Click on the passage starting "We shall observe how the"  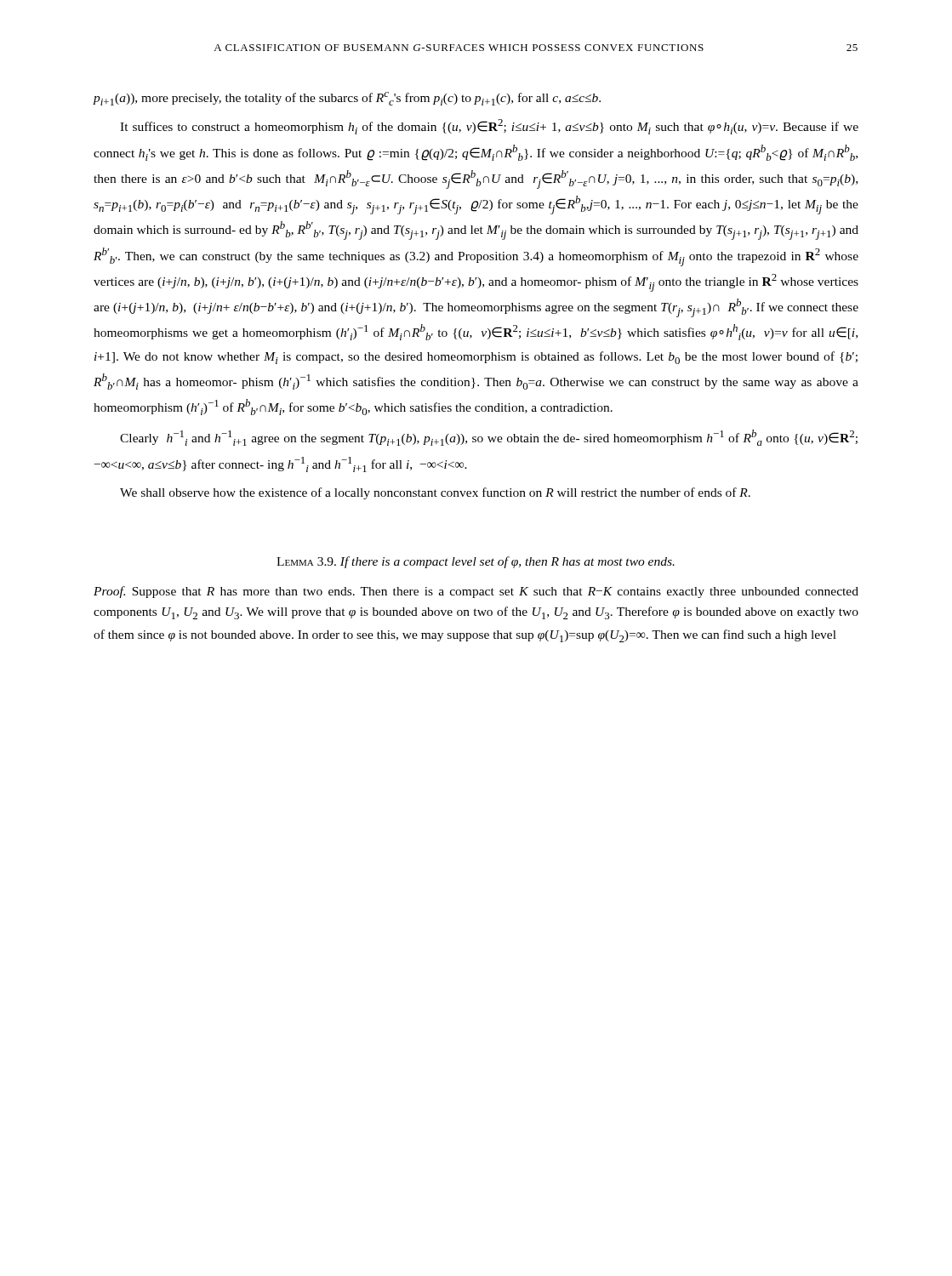pos(435,492)
